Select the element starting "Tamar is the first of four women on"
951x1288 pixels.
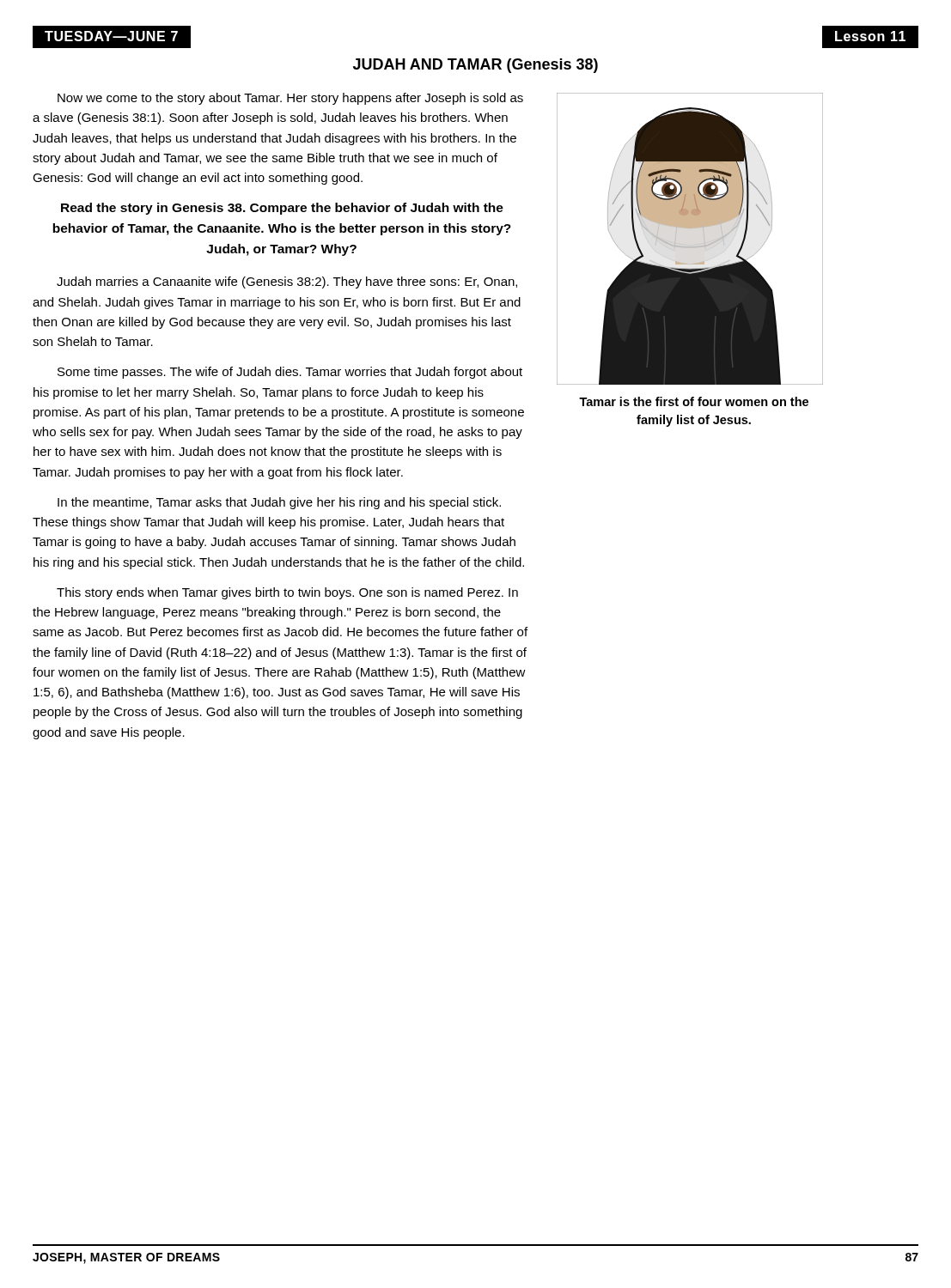(694, 411)
